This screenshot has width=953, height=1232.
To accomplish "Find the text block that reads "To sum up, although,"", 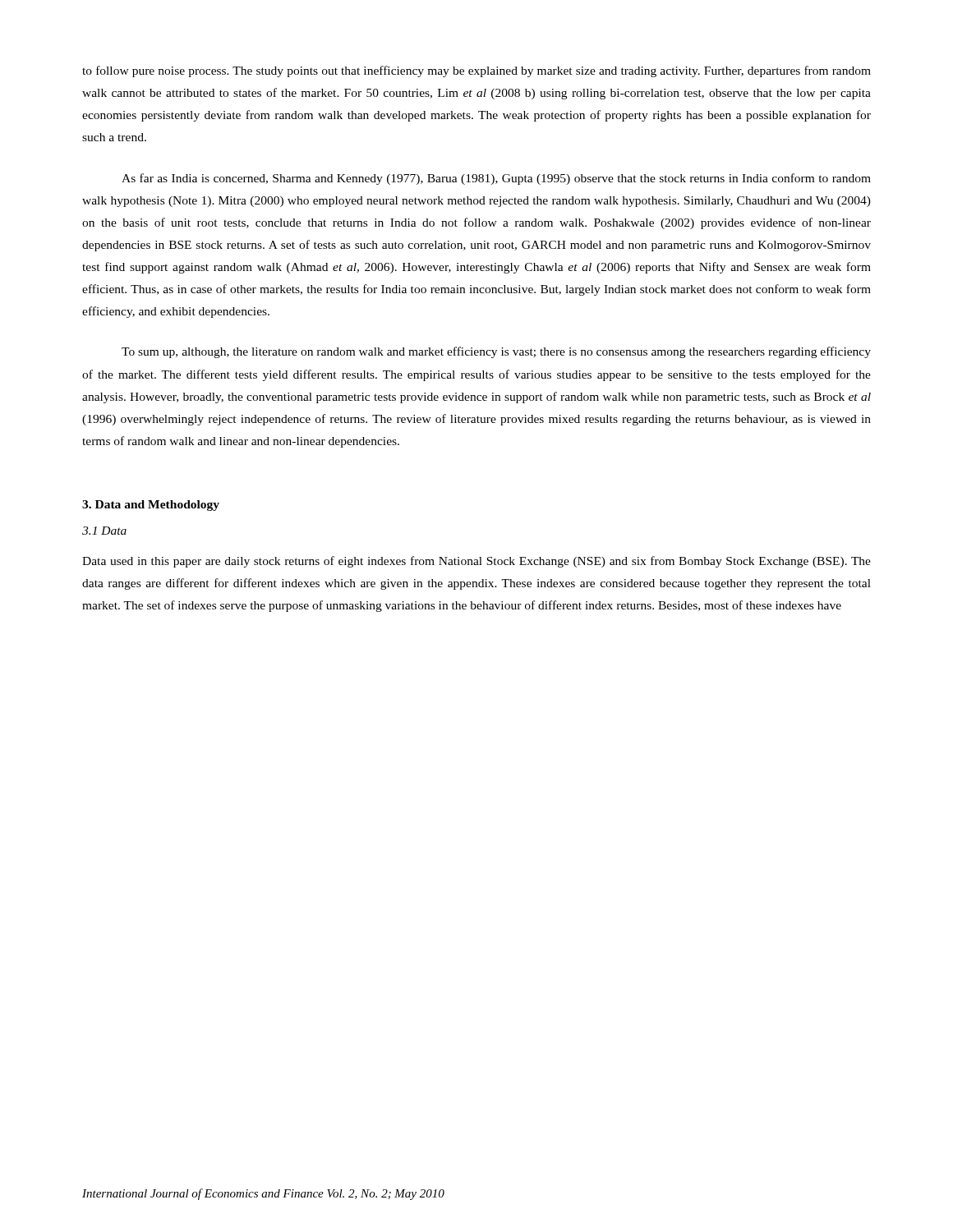I will point(476,396).
